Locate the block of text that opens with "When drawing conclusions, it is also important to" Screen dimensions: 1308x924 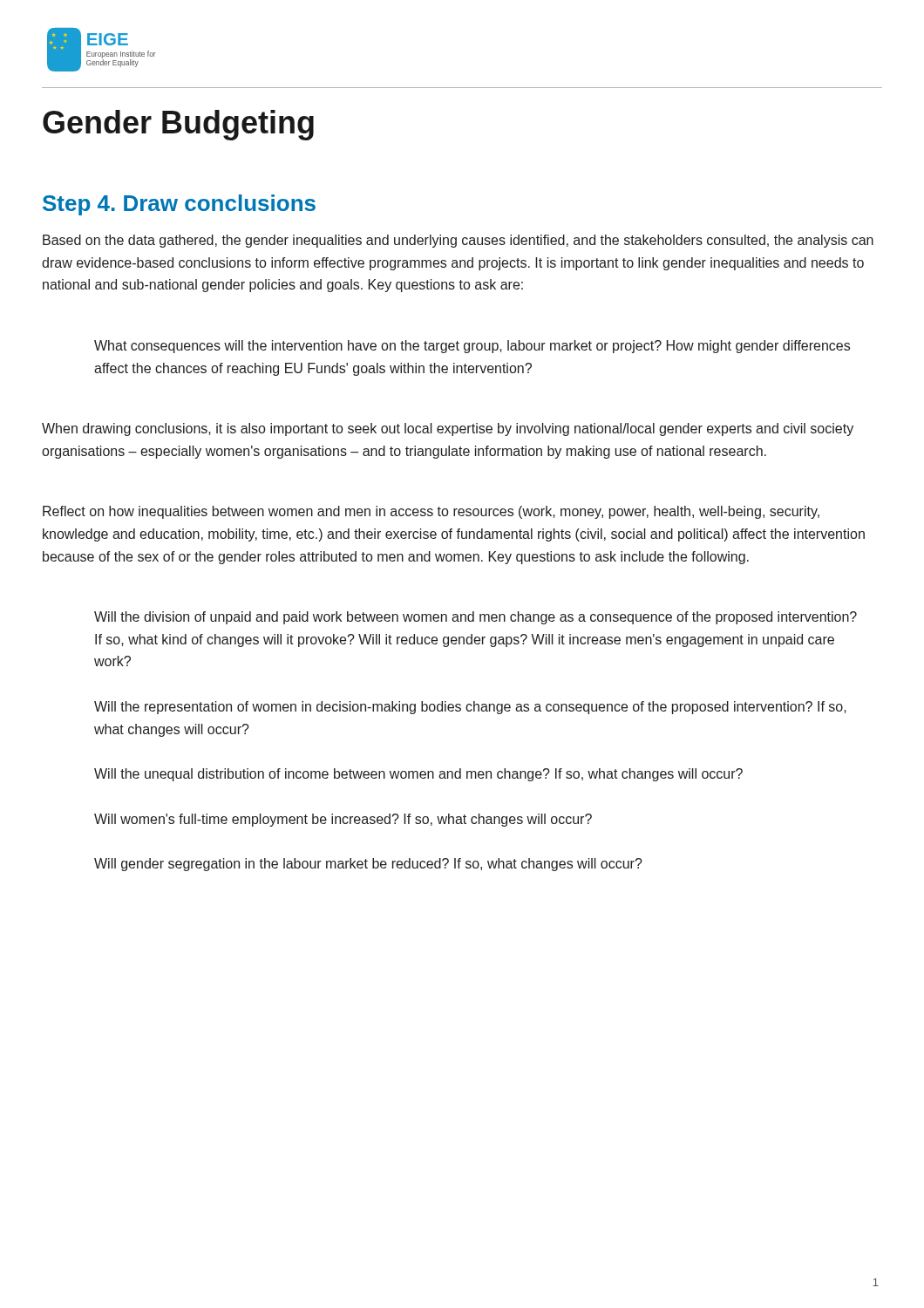(x=462, y=440)
